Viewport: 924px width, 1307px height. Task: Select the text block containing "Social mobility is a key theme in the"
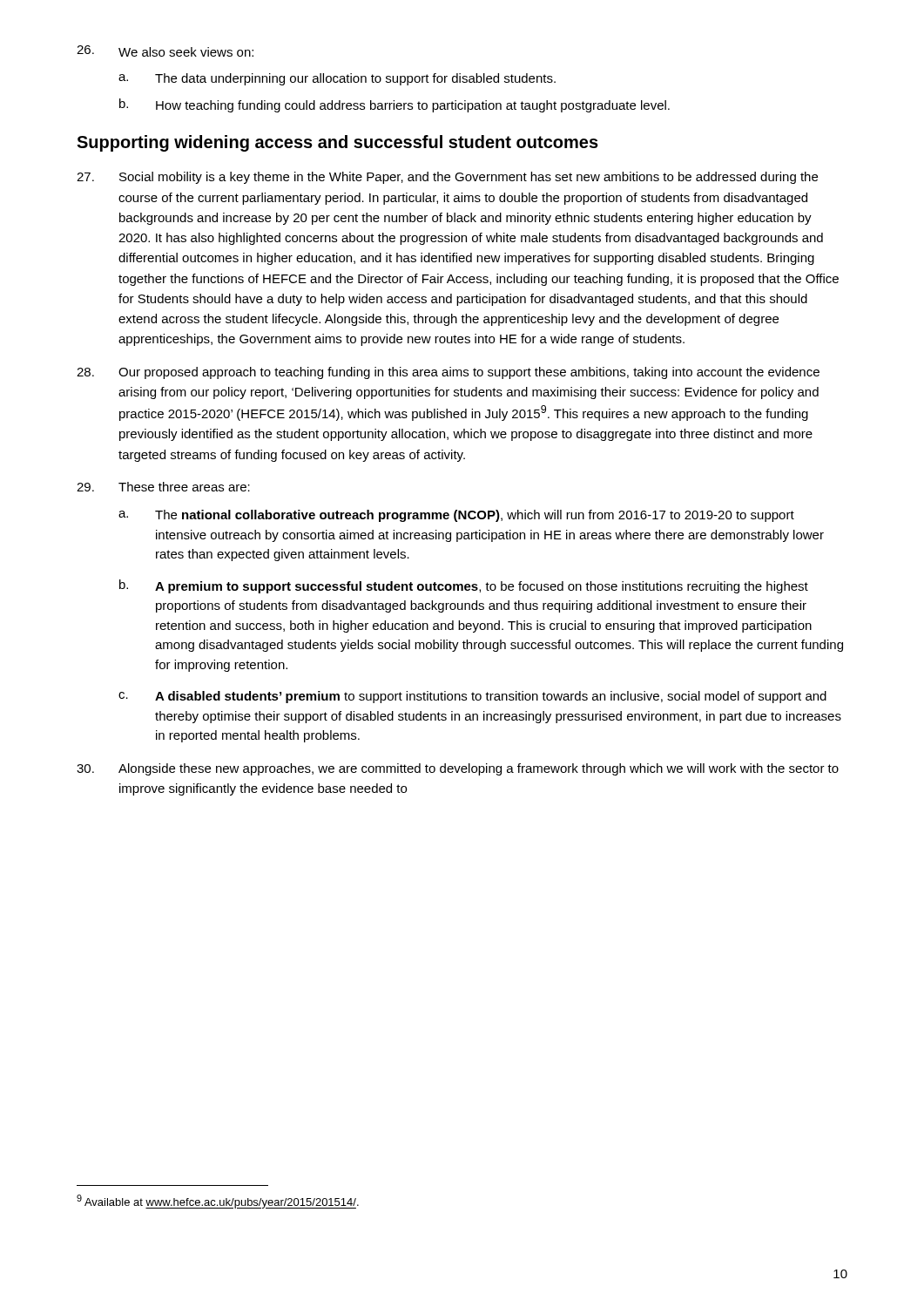(462, 258)
